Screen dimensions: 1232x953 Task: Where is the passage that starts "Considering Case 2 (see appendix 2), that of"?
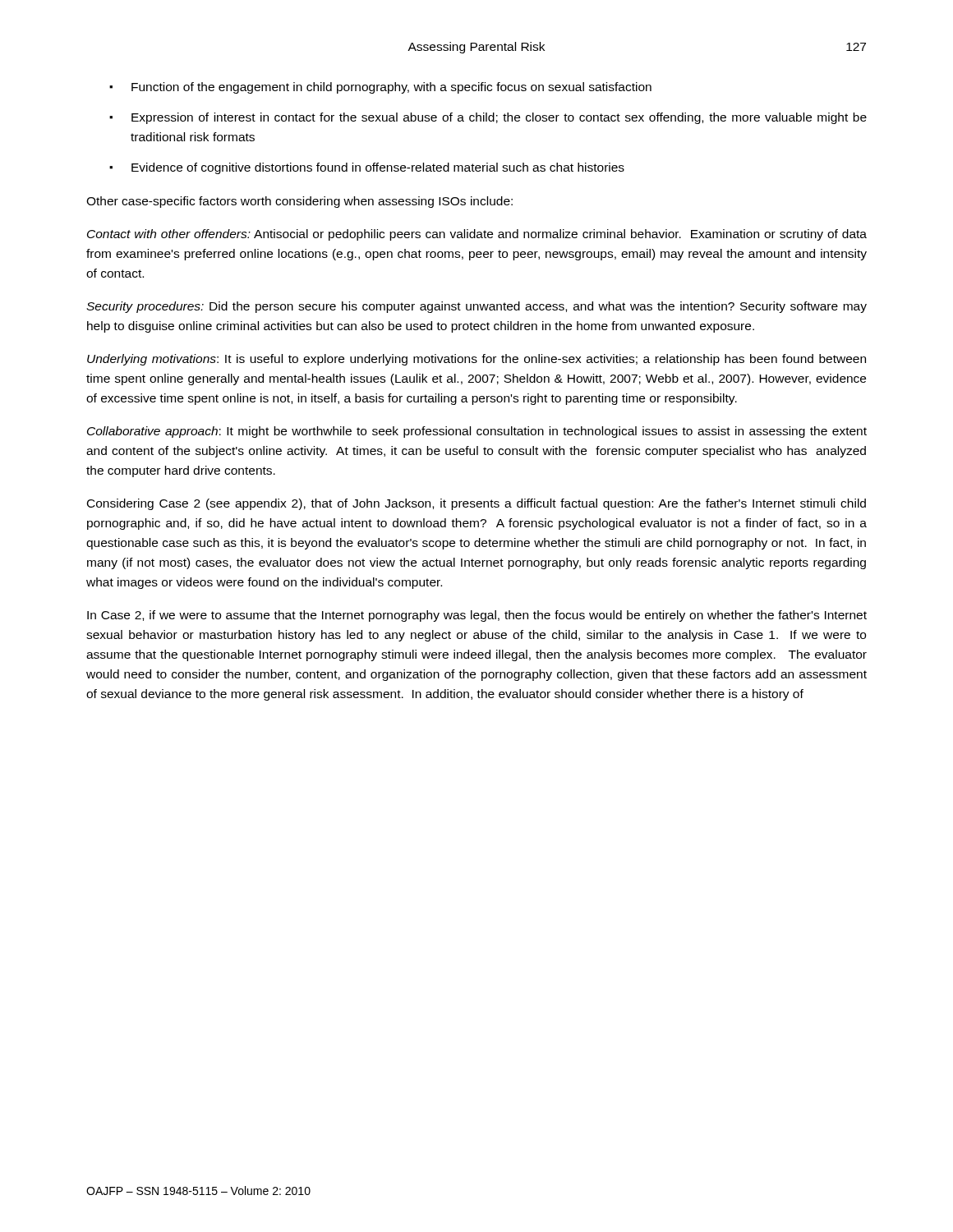click(x=476, y=543)
